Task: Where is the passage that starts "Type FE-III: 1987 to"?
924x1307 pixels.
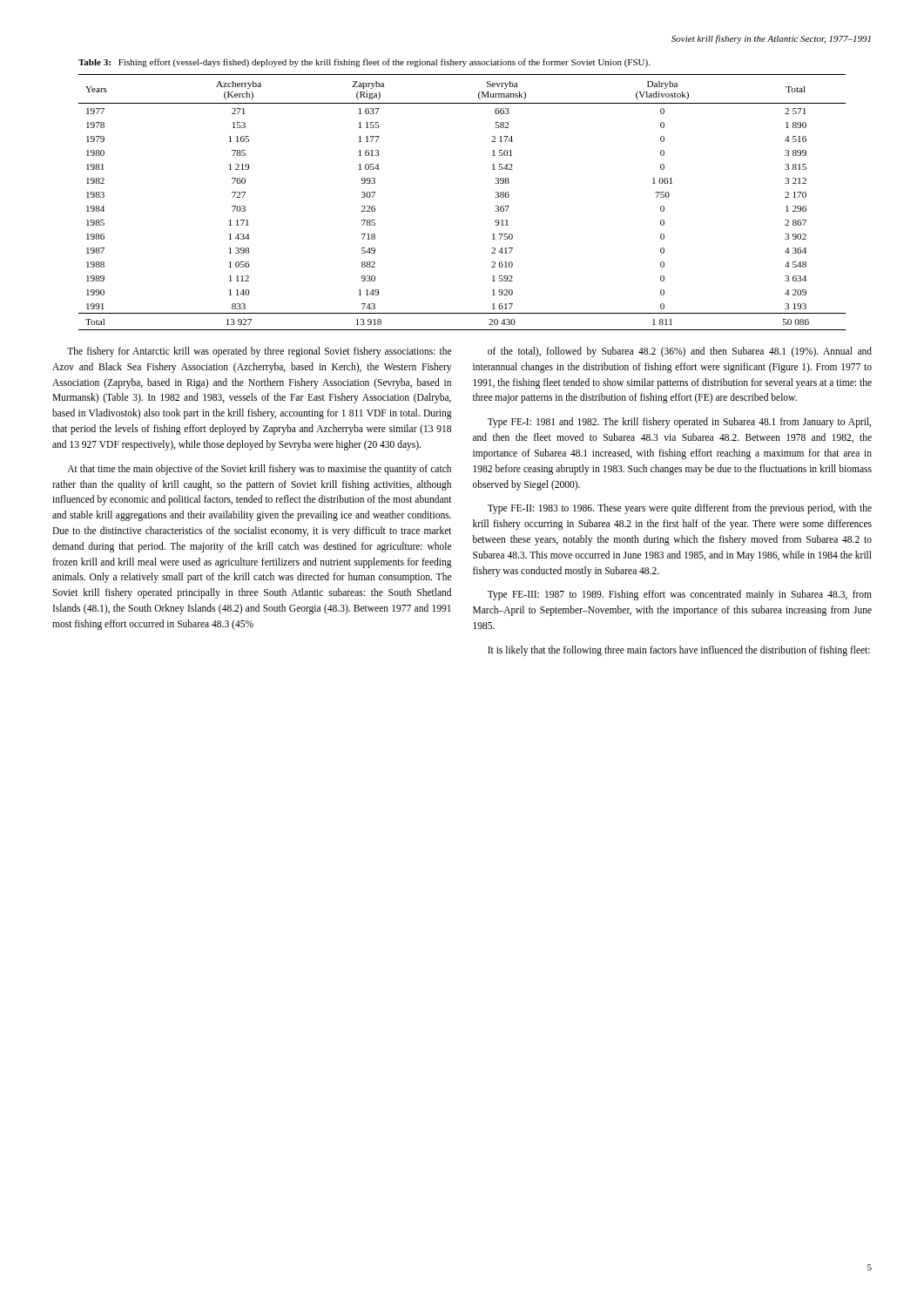Action: [x=672, y=611]
